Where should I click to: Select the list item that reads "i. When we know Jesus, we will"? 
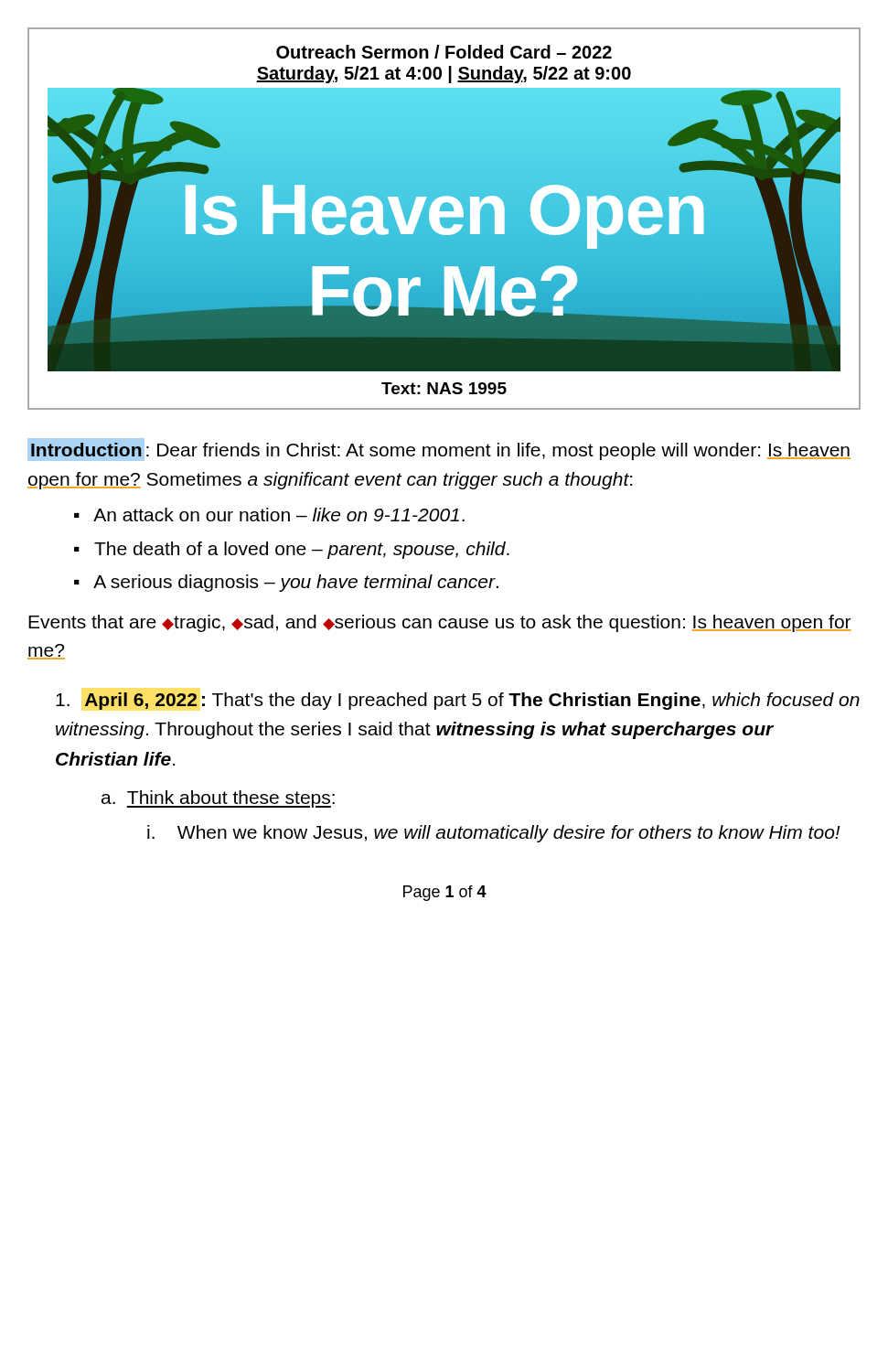point(493,832)
